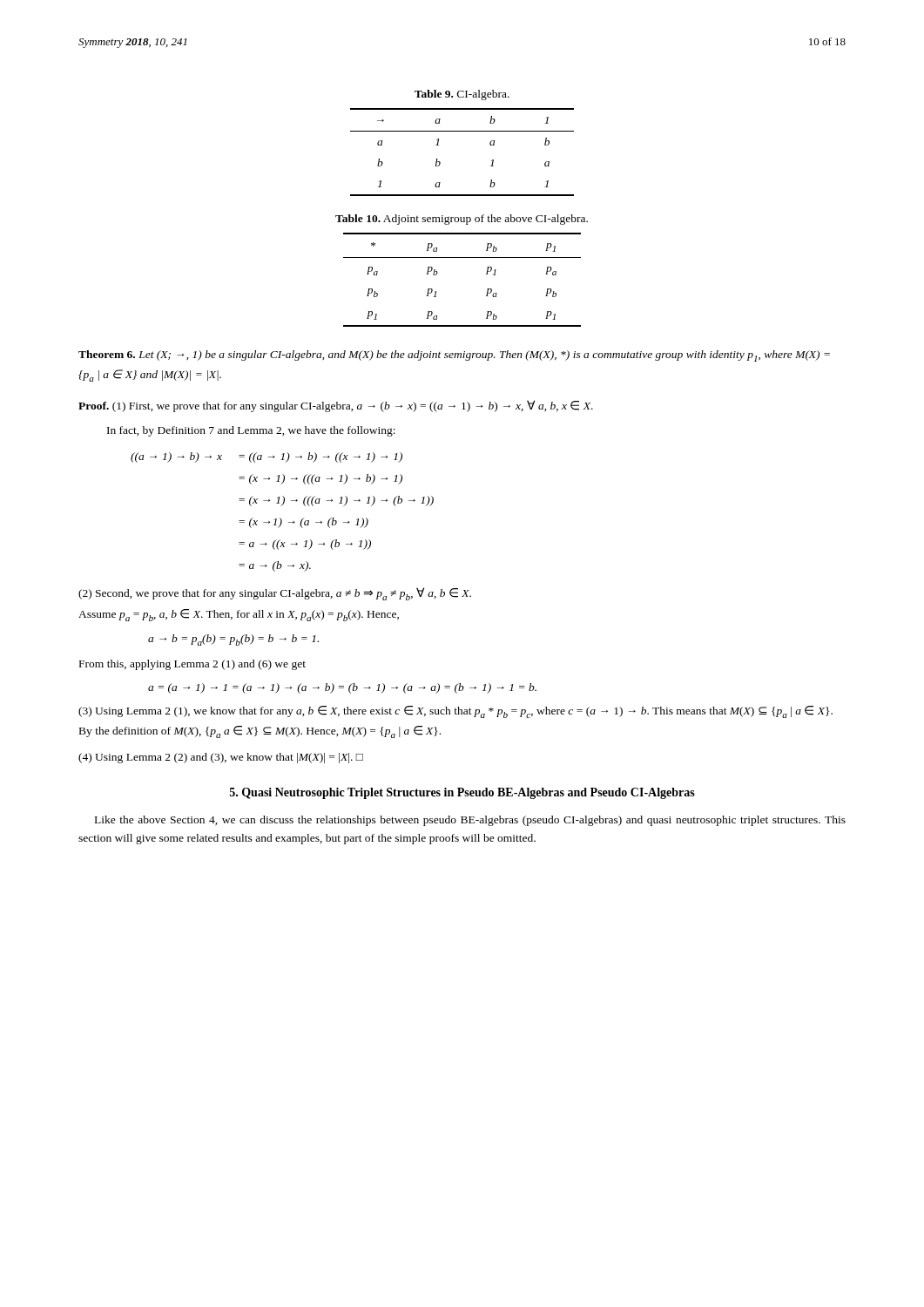This screenshot has width=924, height=1307.
Task: Select the passage starting "Theorem 6. Let (X; →, 1) be a"
Action: point(455,365)
